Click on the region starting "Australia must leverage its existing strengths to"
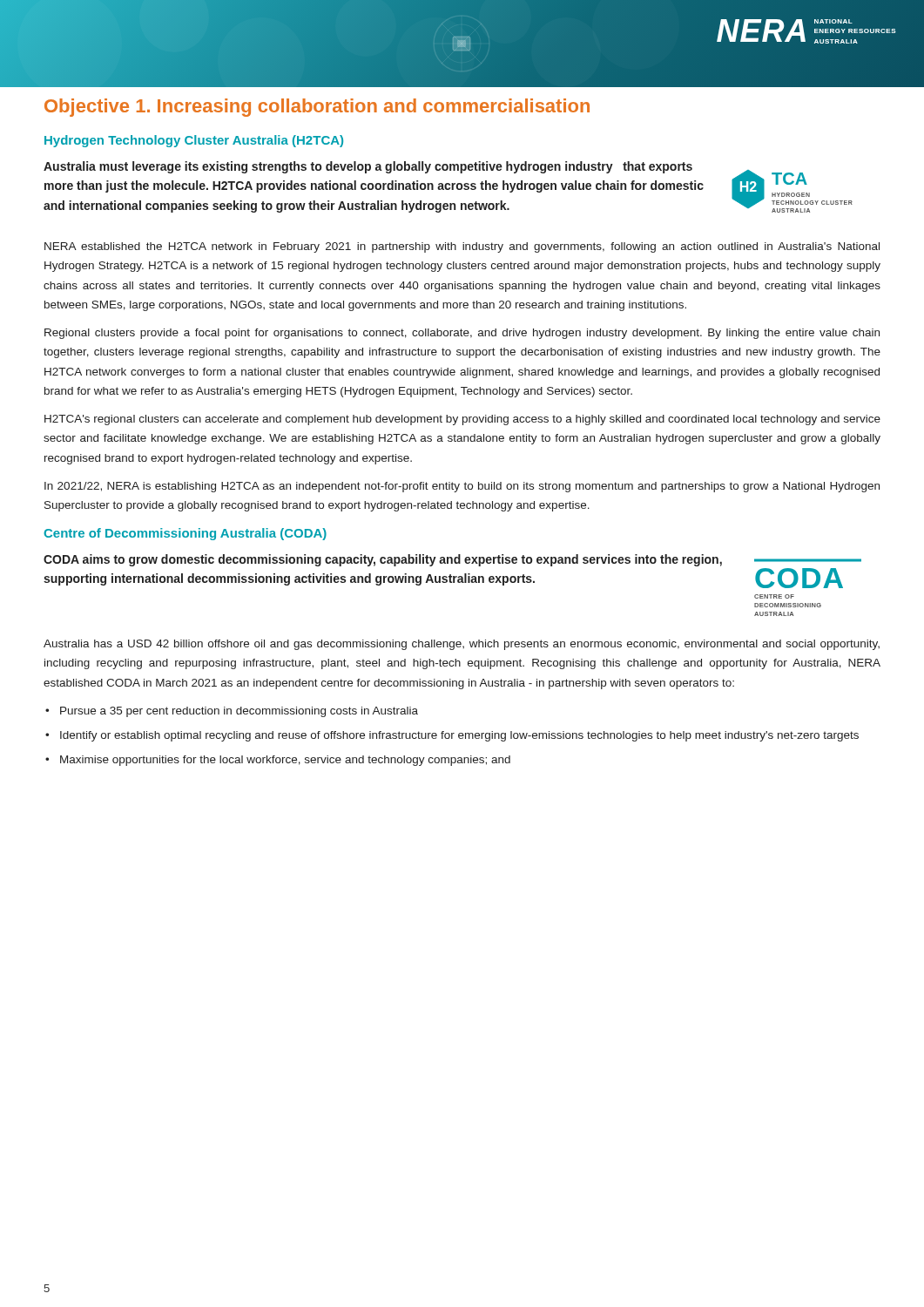Viewport: 924px width, 1307px height. (374, 186)
